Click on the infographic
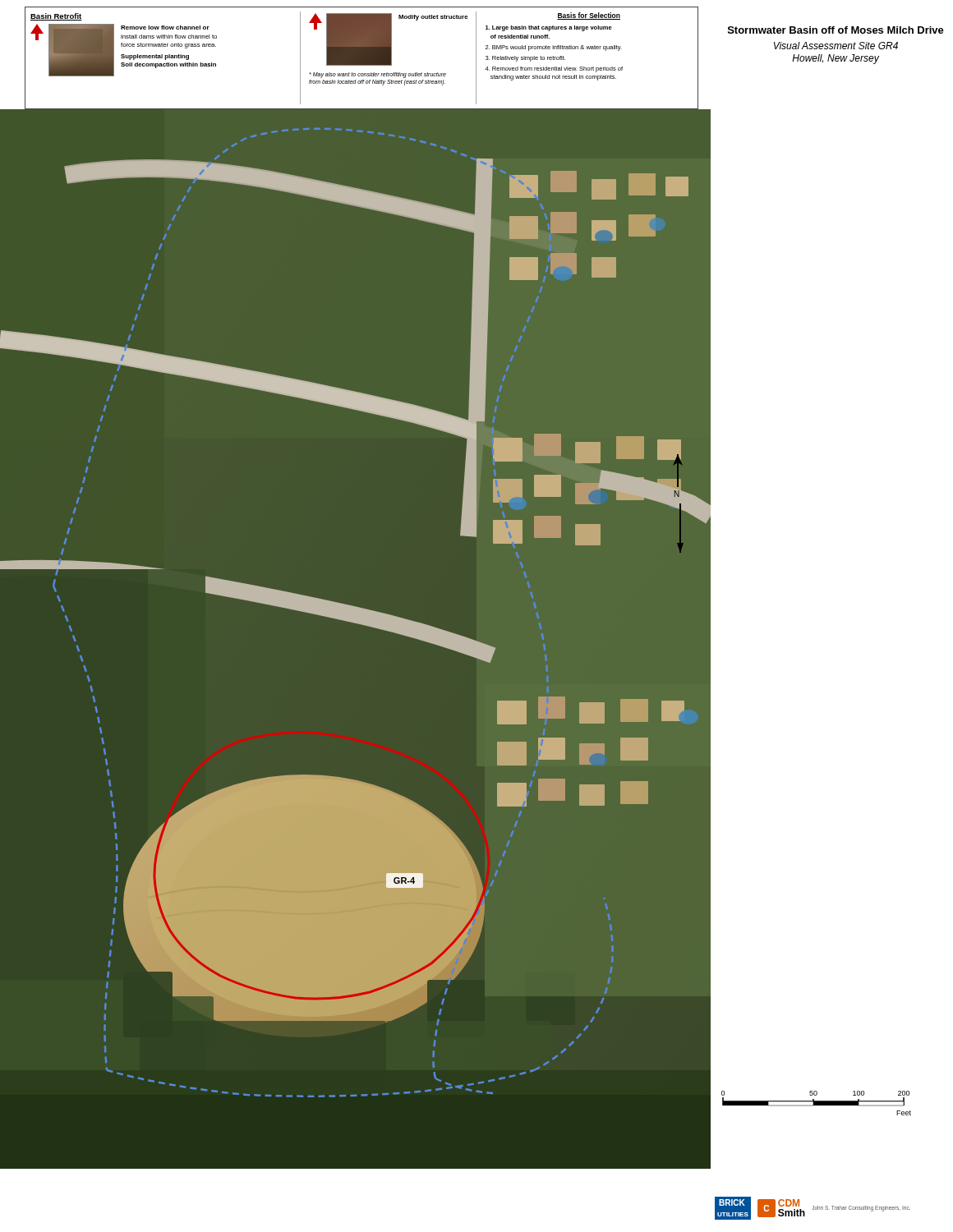The width and height of the screenshot is (953, 1232). pos(362,58)
